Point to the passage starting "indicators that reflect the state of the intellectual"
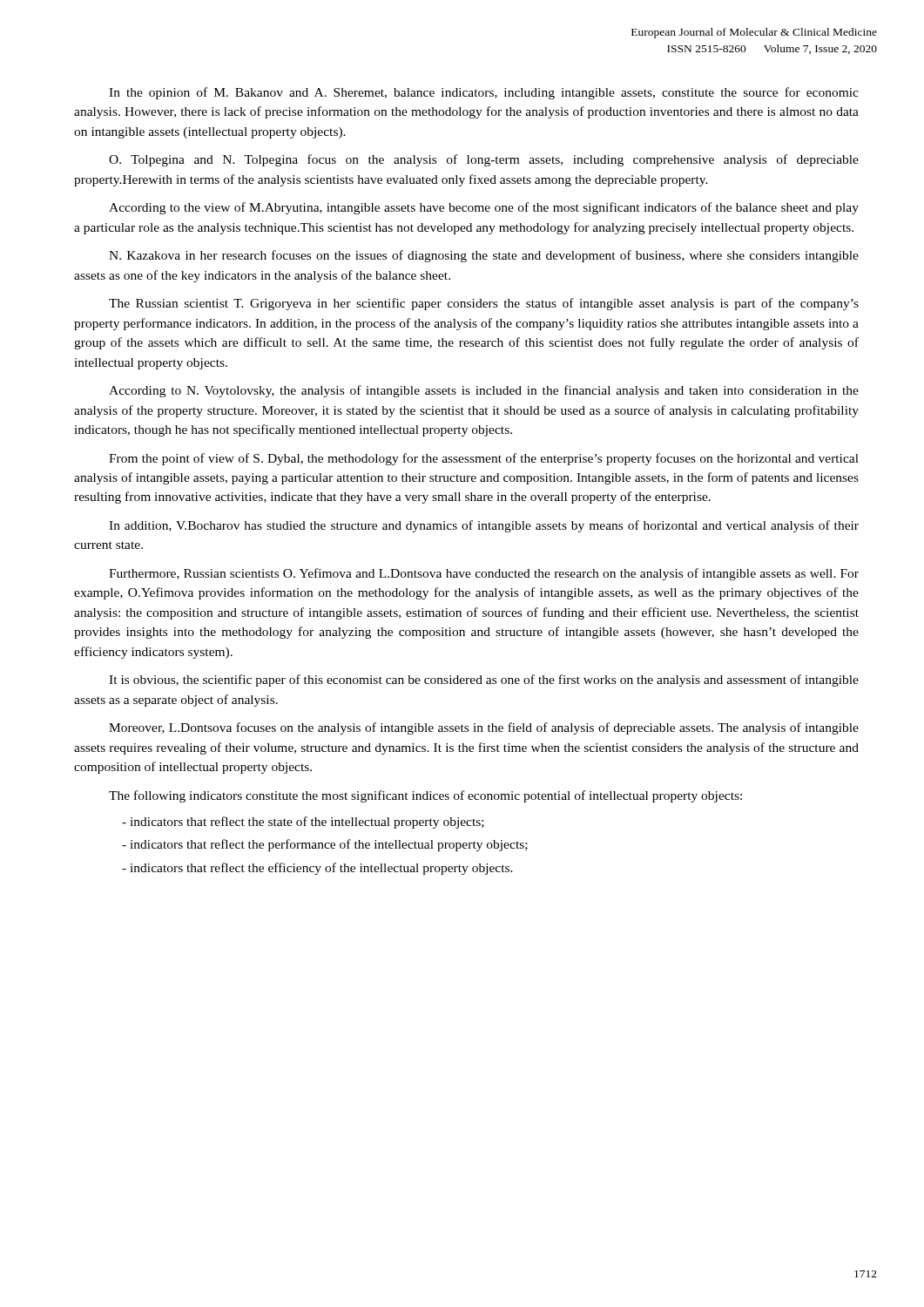The height and width of the screenshot is (1307, 924). [x=303, y=821]
